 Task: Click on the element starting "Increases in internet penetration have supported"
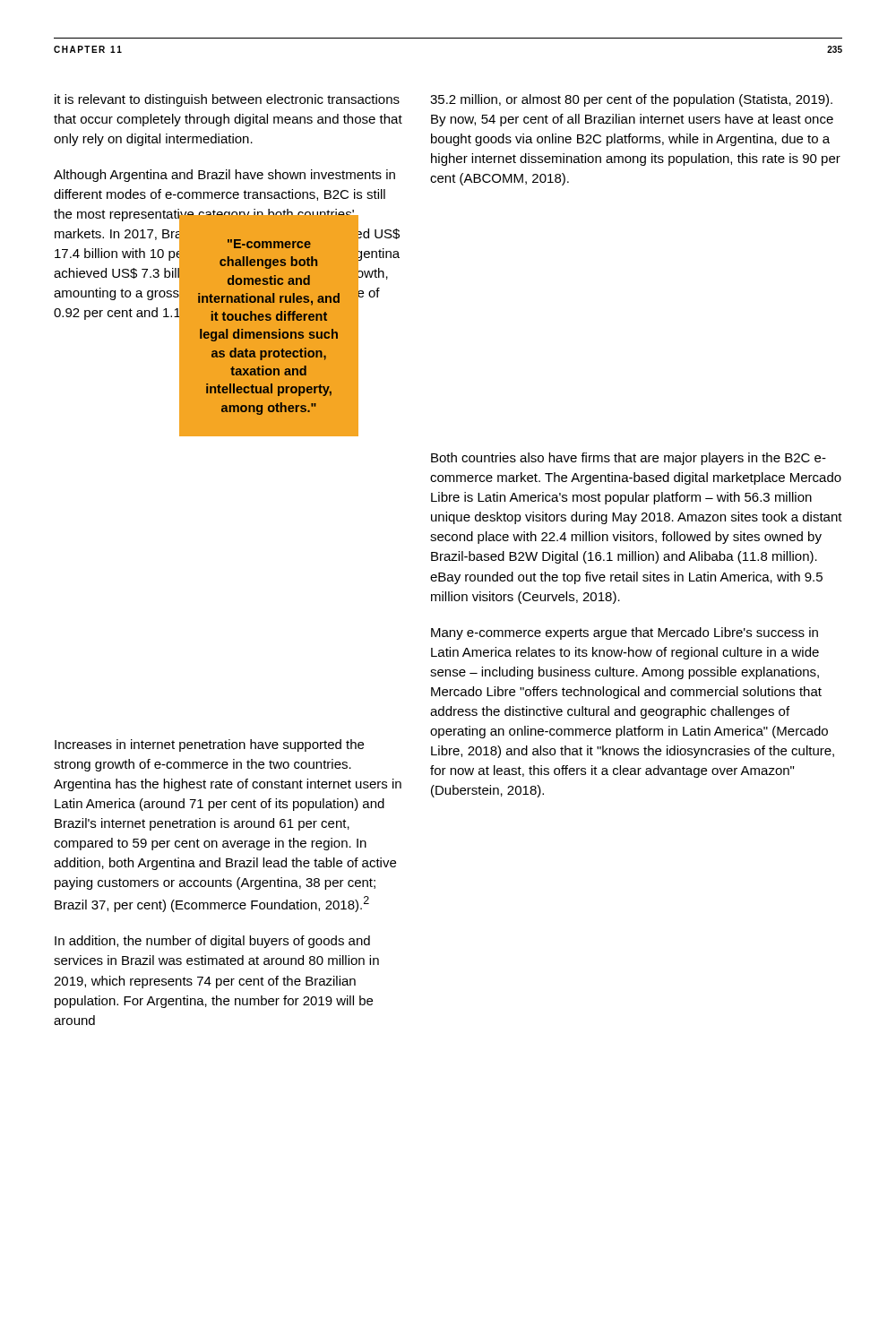(x=228, y=824)
